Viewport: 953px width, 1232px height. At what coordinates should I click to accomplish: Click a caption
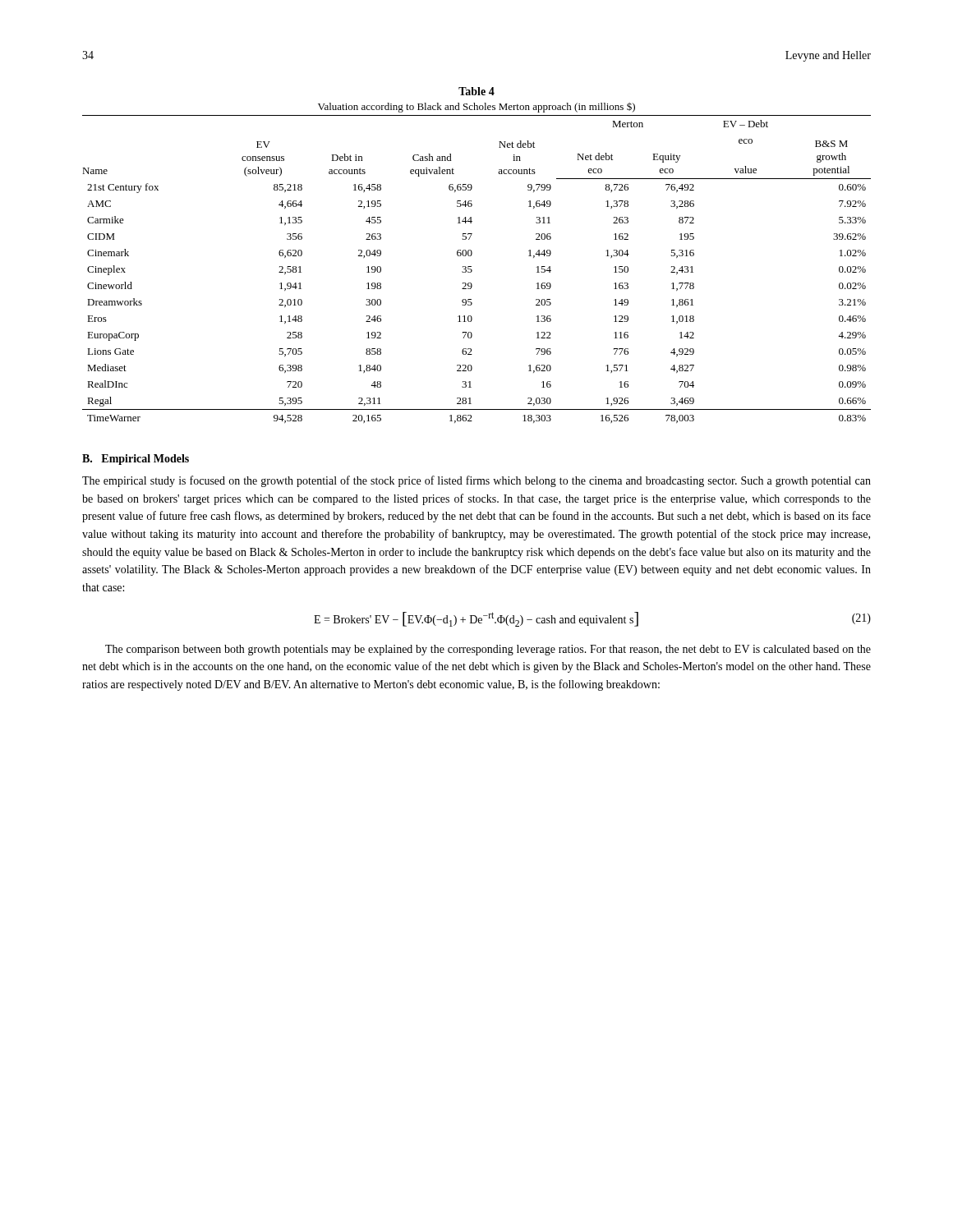[x=476, y=106]
